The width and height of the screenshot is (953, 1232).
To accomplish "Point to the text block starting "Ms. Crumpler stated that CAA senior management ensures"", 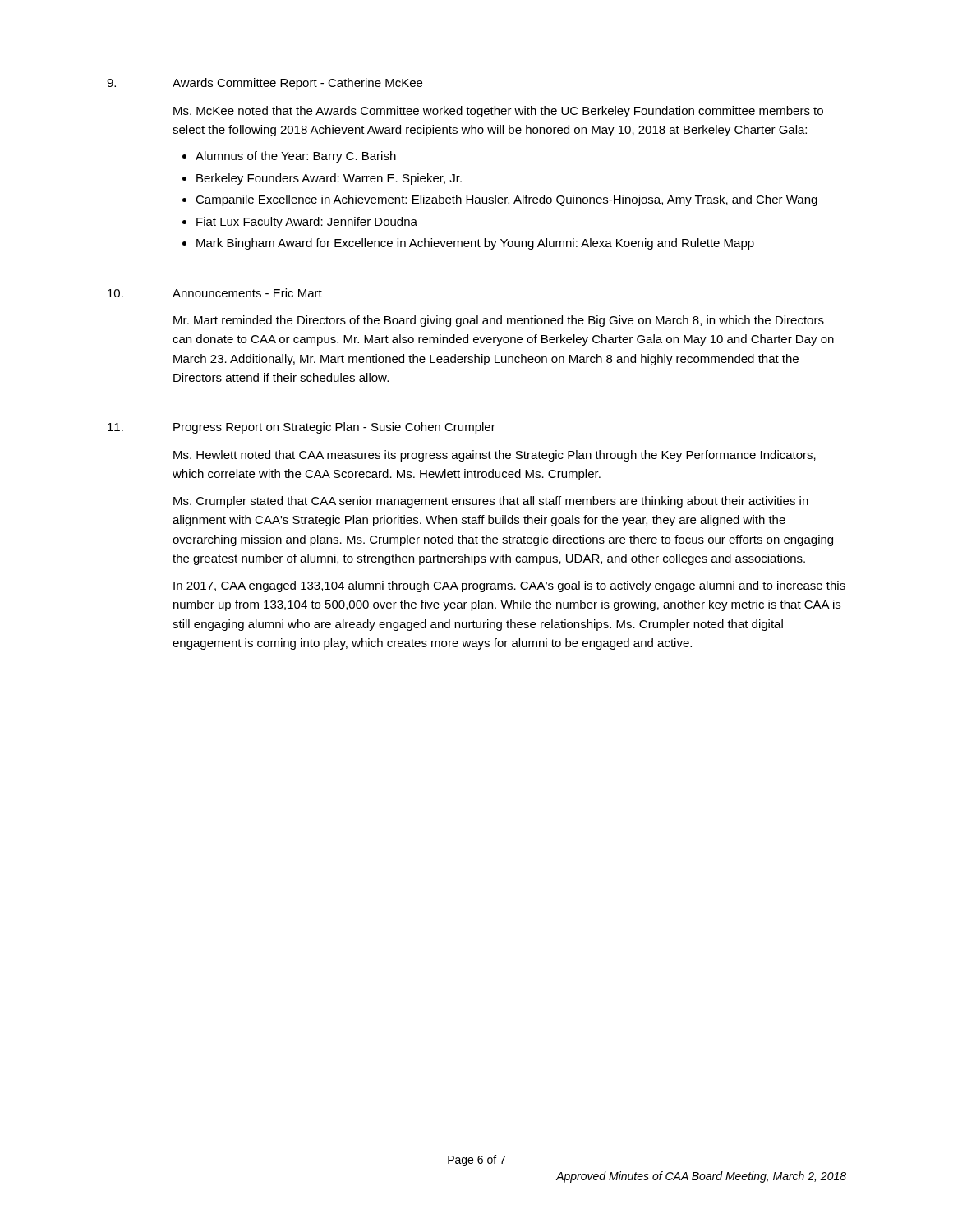I will point(503,529).
